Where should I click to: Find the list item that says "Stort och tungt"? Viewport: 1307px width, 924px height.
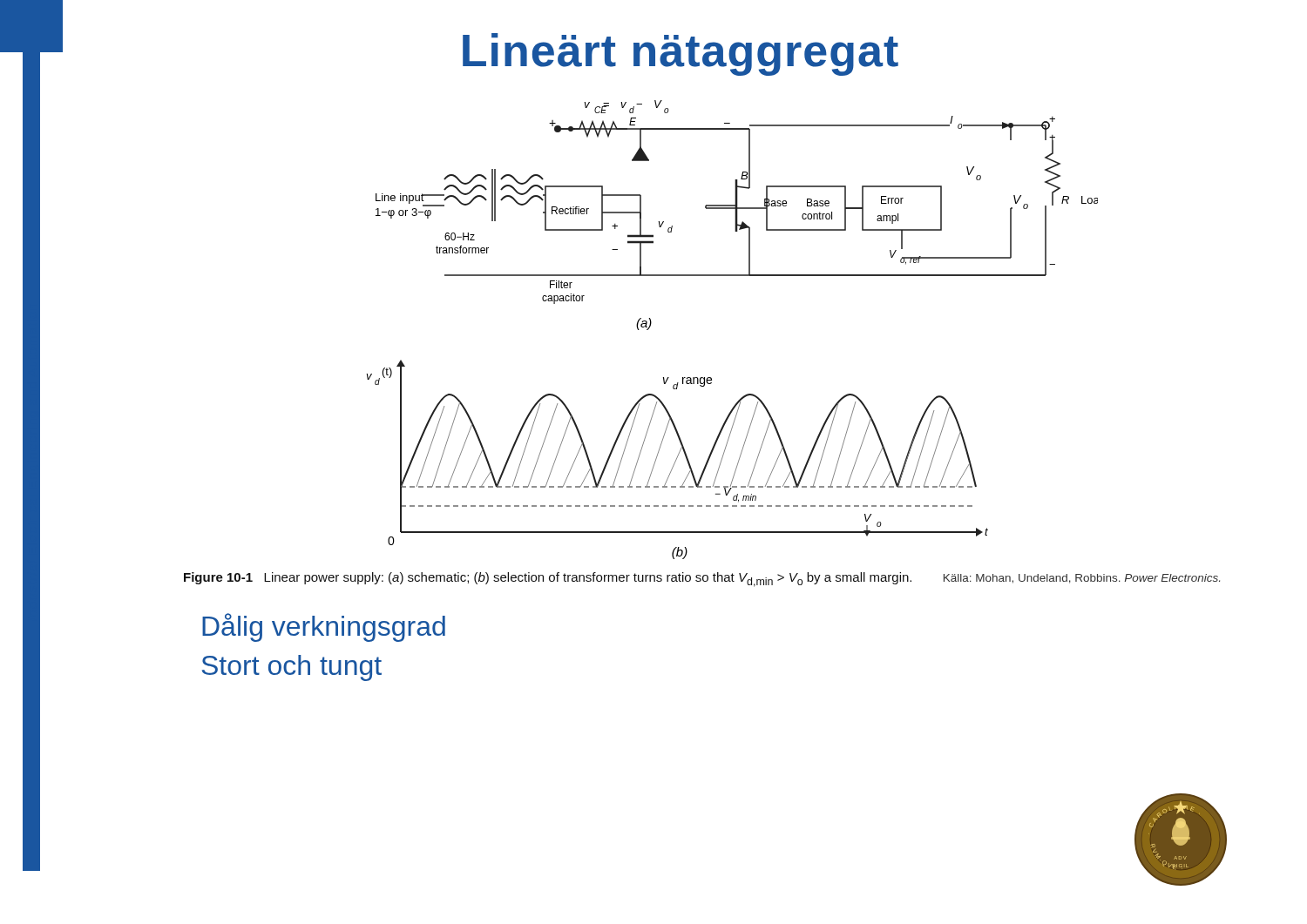[x=291, y=665]
